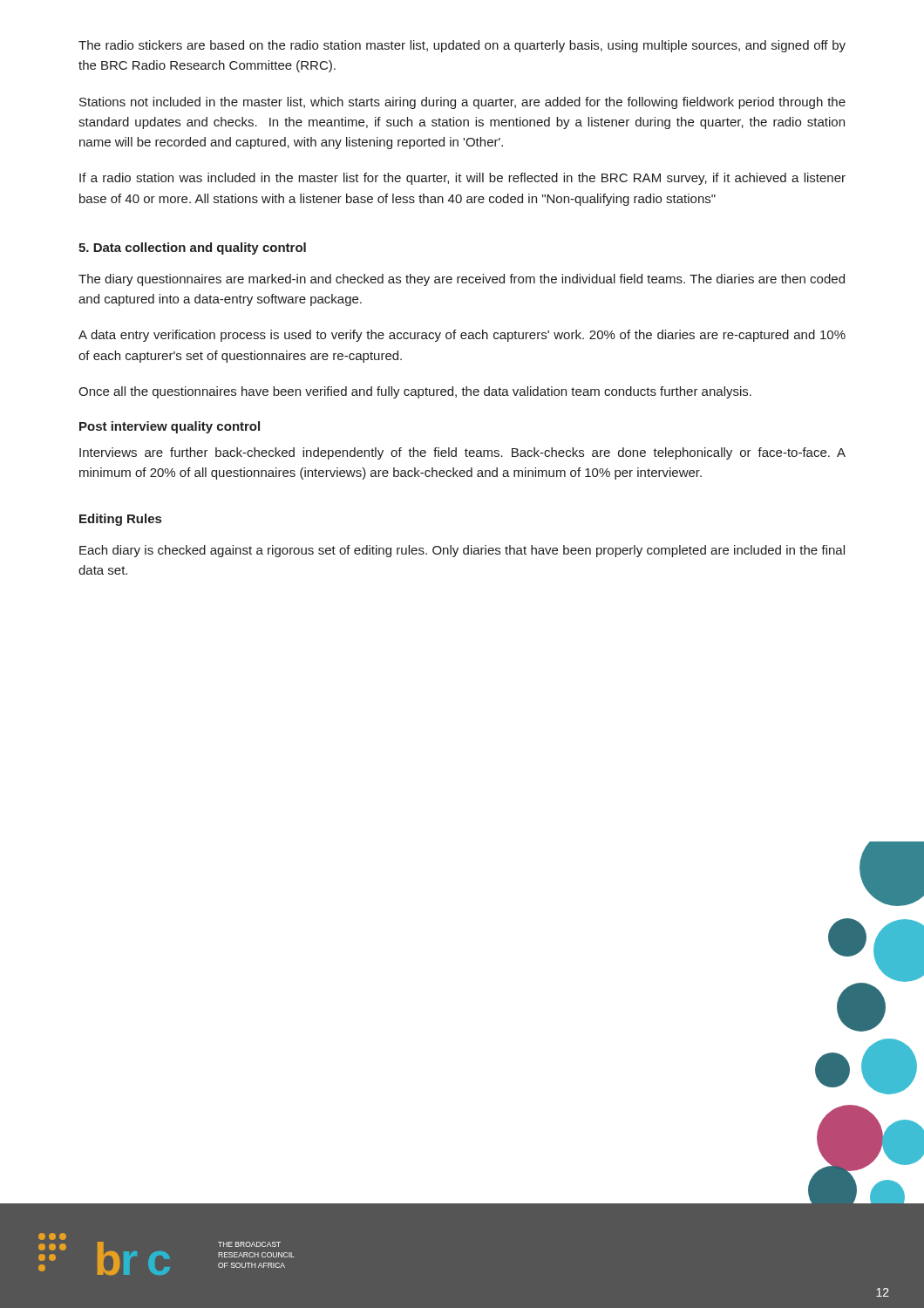Locate the text starting "If a radio station was"
The image size is (924, 1308).
click(x=462, y=188)
